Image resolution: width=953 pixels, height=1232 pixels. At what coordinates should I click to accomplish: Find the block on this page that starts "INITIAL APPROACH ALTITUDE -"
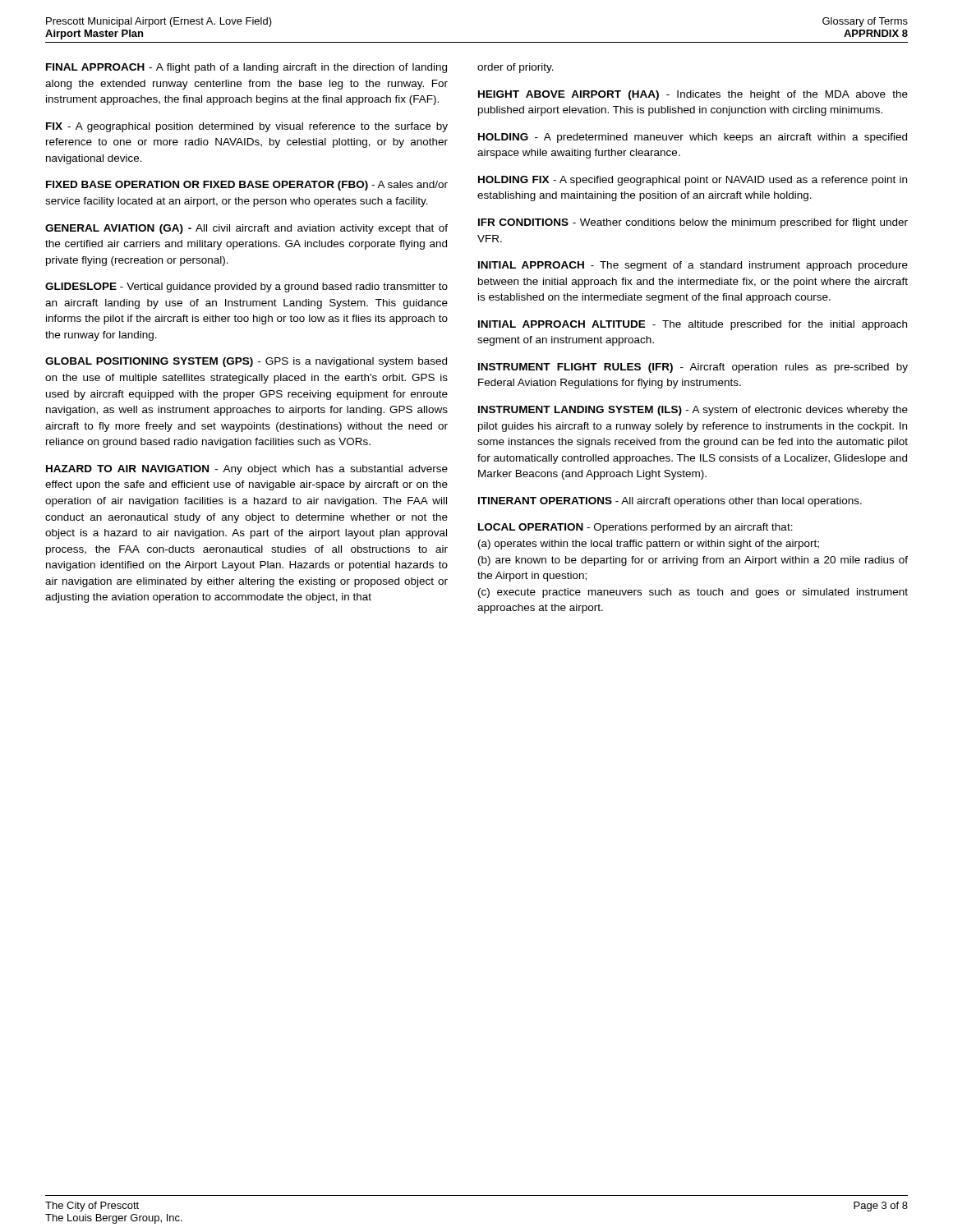693,332
